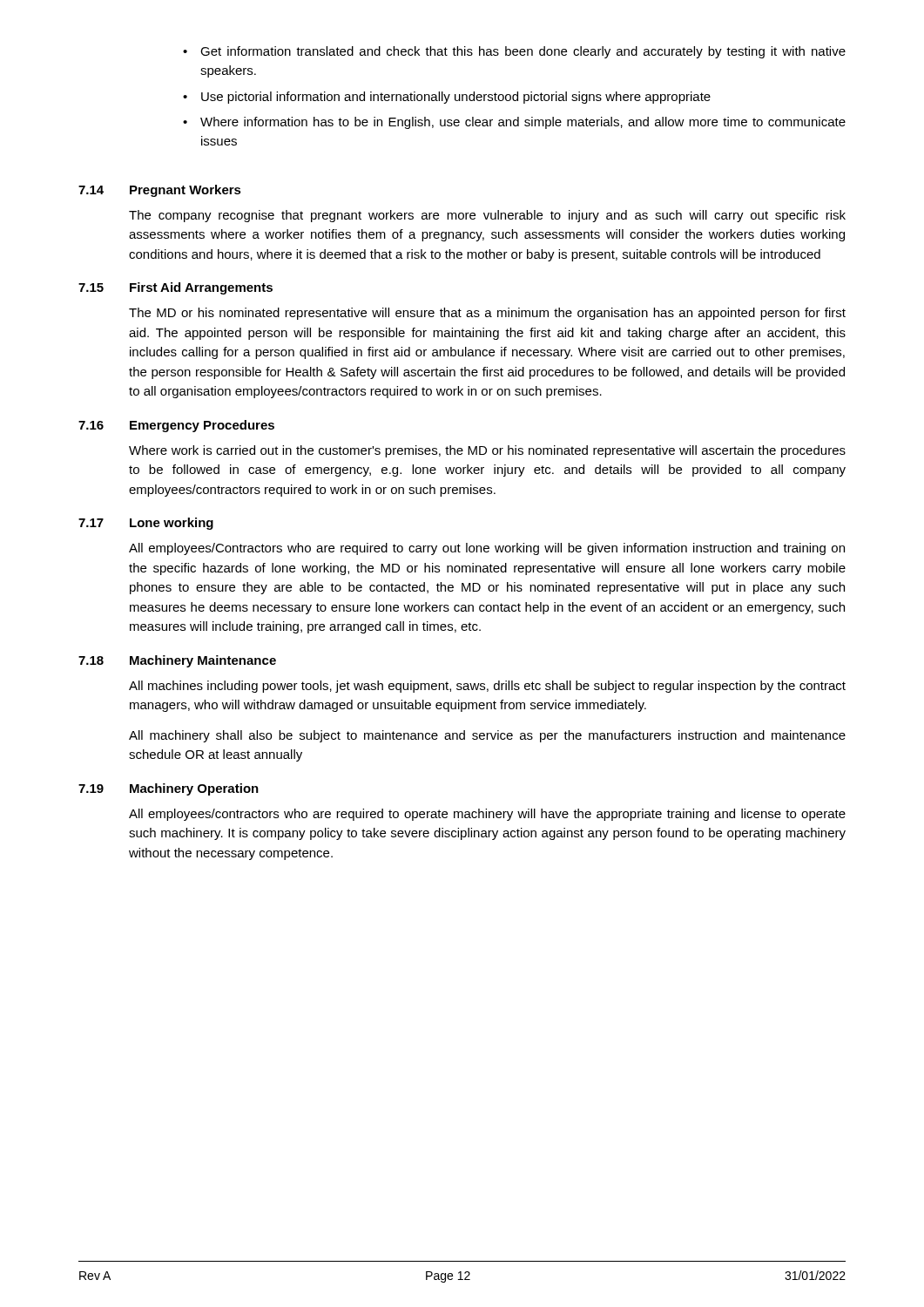Locate the text block with the text "All employees/contractors who are"

pyautogui.click(x=487, y=833)
